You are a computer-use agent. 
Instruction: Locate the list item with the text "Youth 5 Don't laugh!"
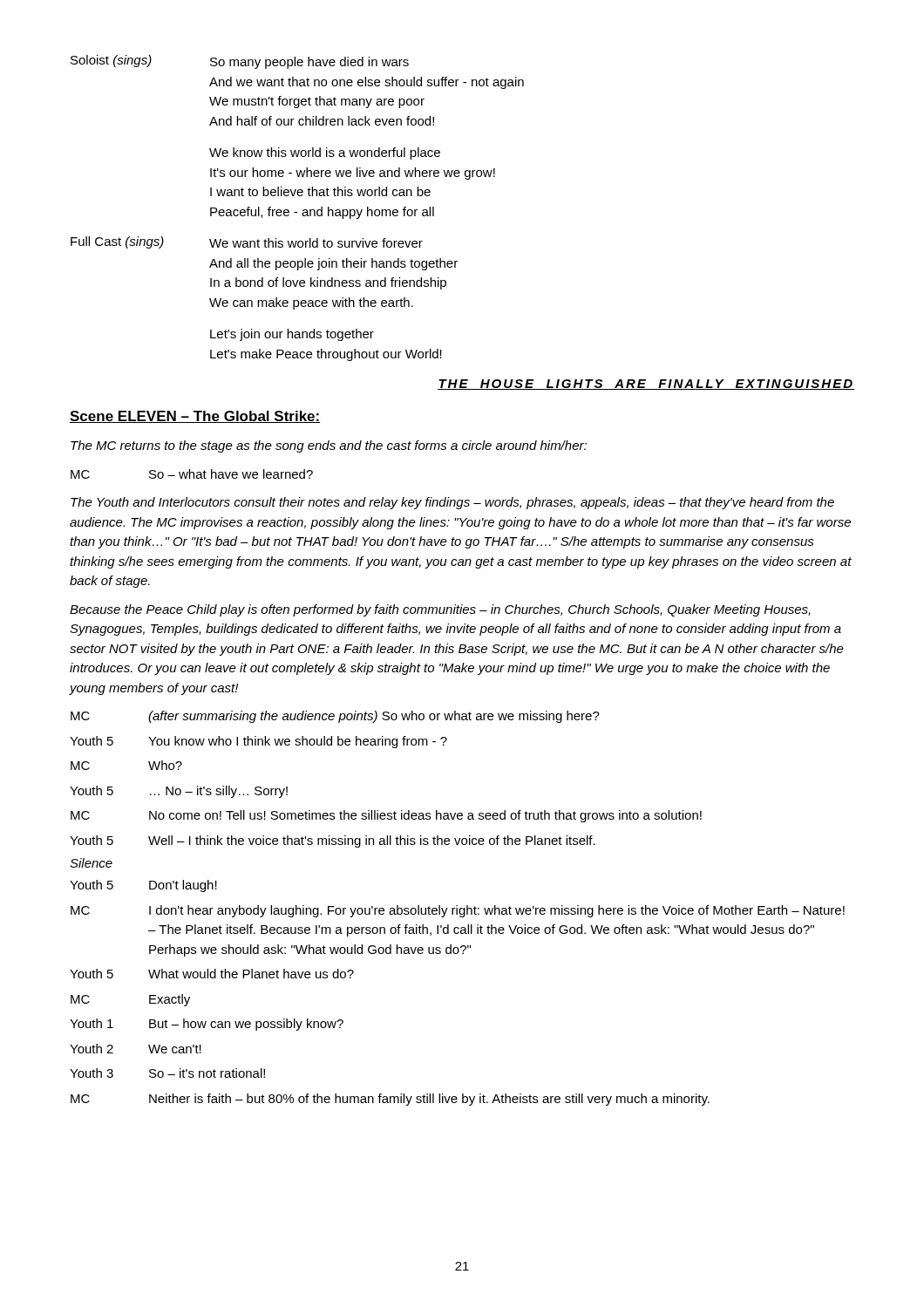(94, 886)
